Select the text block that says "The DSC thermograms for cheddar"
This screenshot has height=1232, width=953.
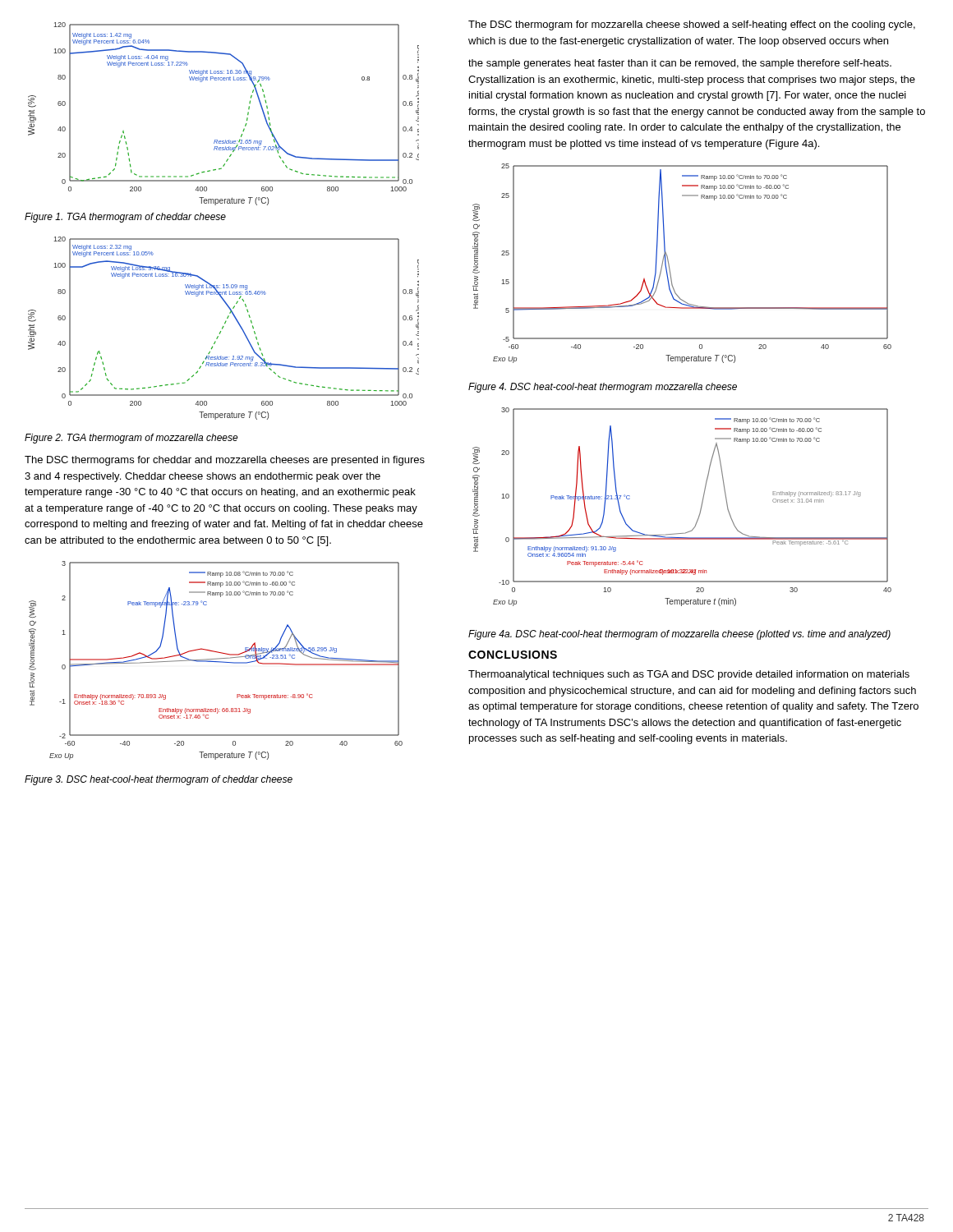point(225,500)
